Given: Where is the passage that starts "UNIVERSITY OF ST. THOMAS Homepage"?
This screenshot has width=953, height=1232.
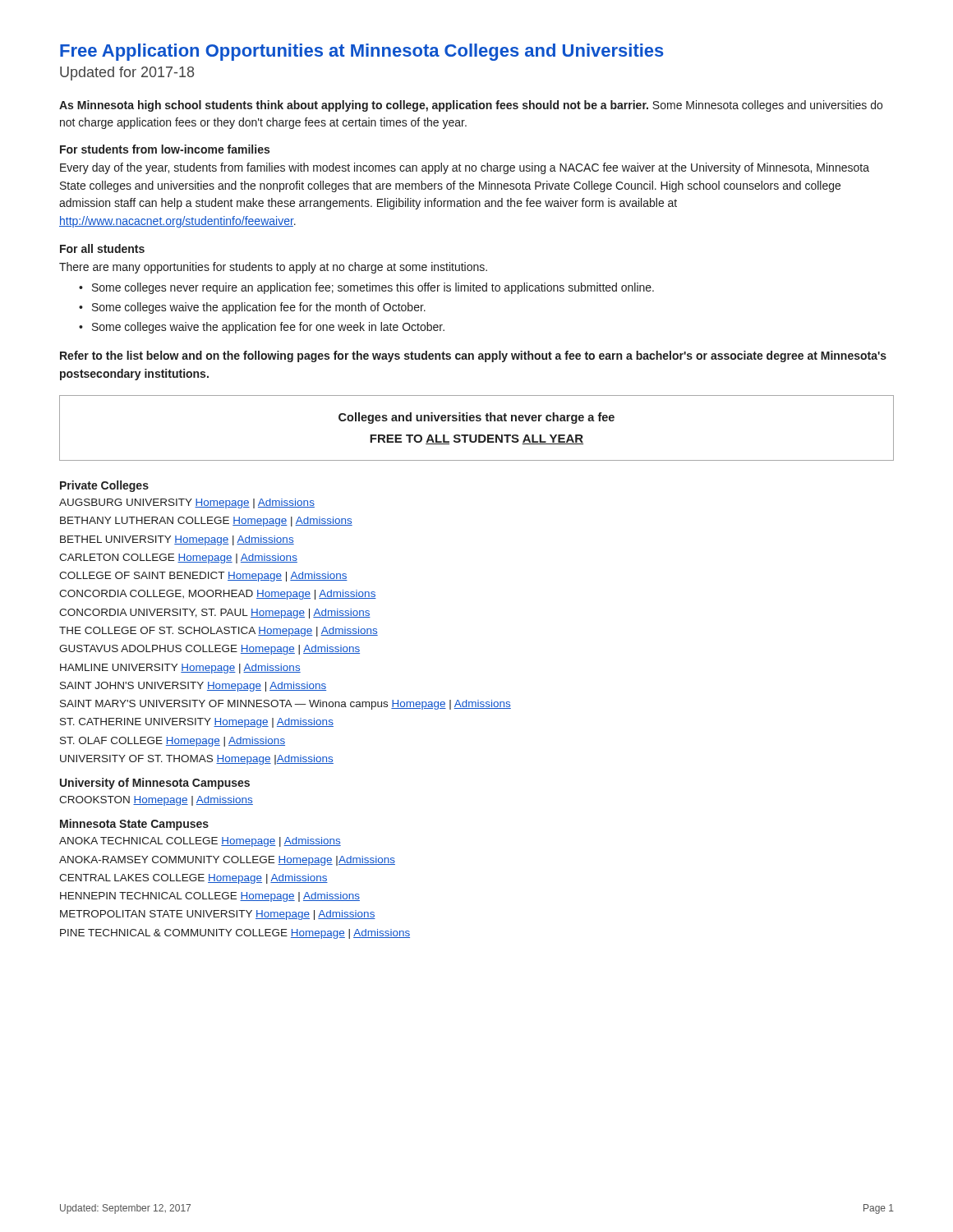Looking at the screenshot, I should click(196, 758).
